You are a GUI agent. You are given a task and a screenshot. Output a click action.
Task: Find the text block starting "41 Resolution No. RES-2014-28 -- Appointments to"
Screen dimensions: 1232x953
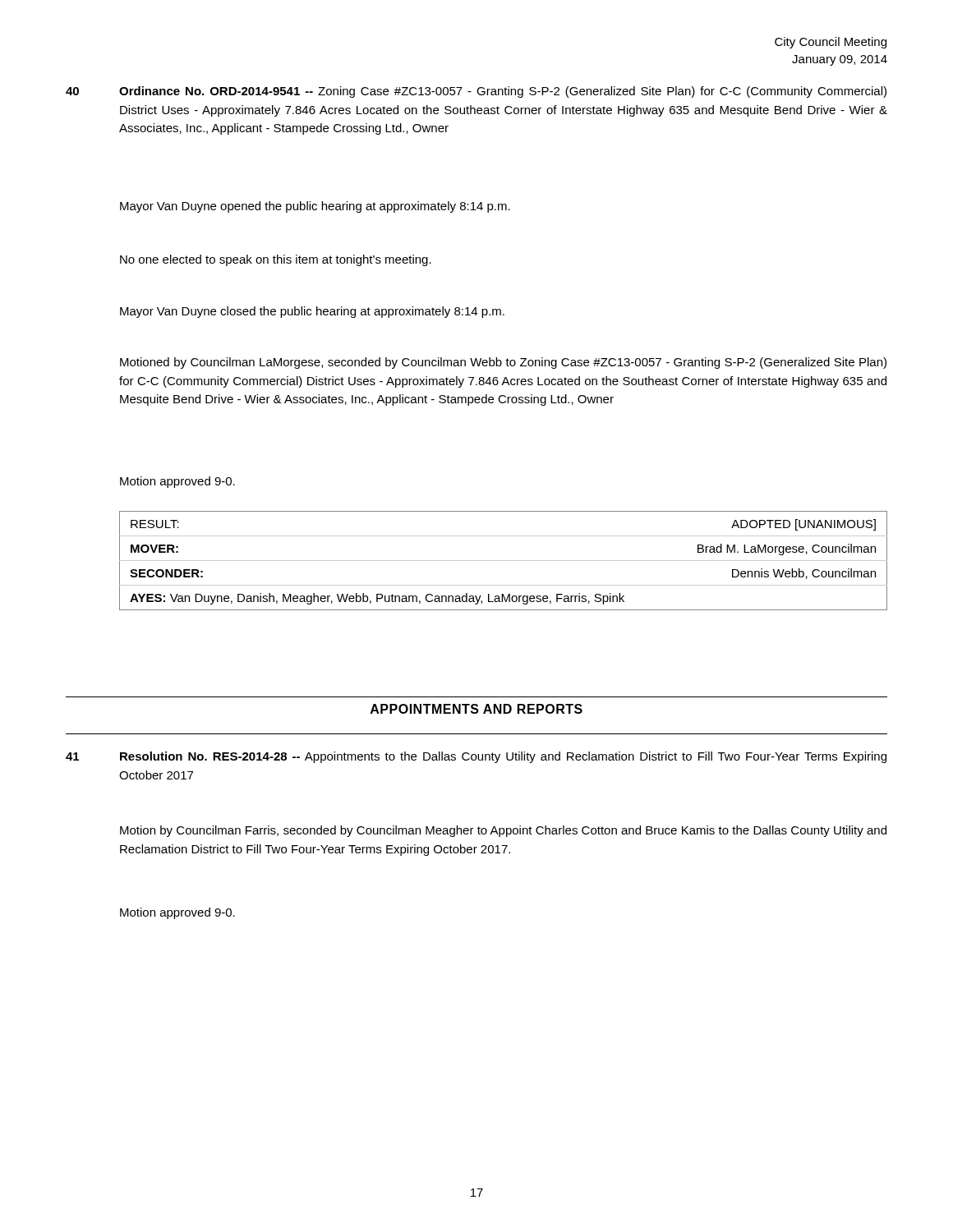(476, 766)
